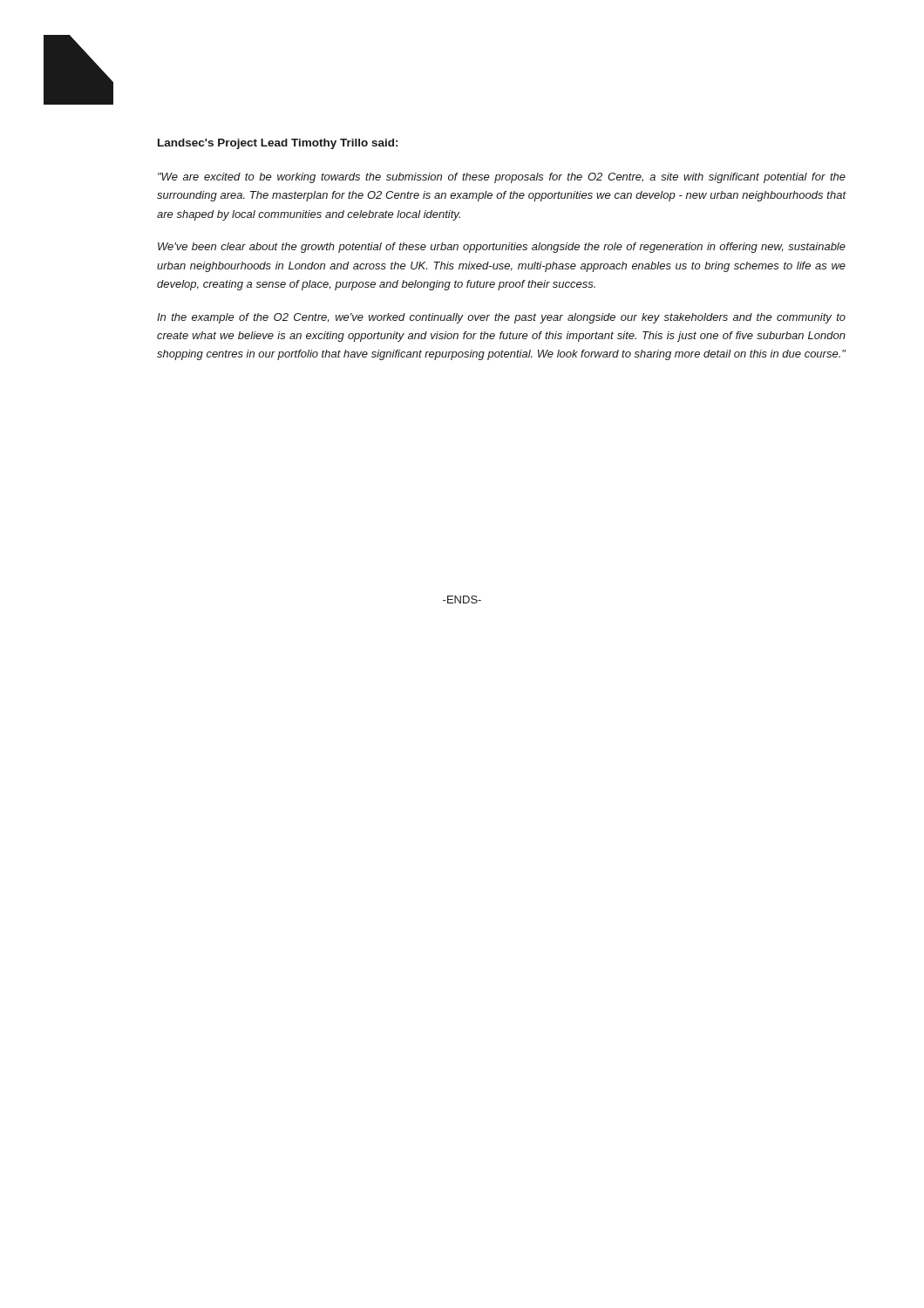Click on the text block containing "Landsec's Project Lead Timothy"
Image resolution: width=924 pixels, height=1308 pixels.
click(x=278, y=143)
